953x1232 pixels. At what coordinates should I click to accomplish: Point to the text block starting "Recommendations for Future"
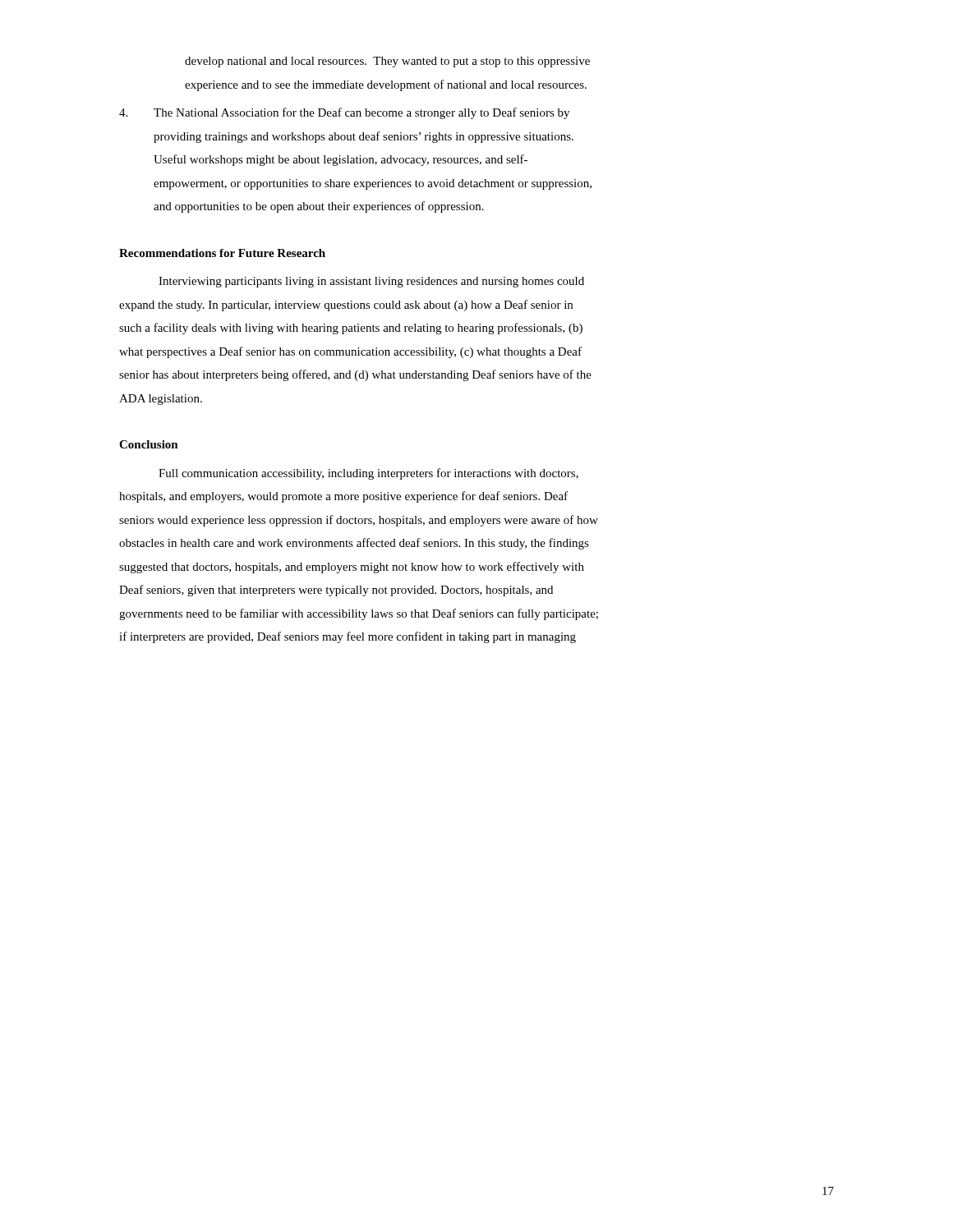pos(222,253)
